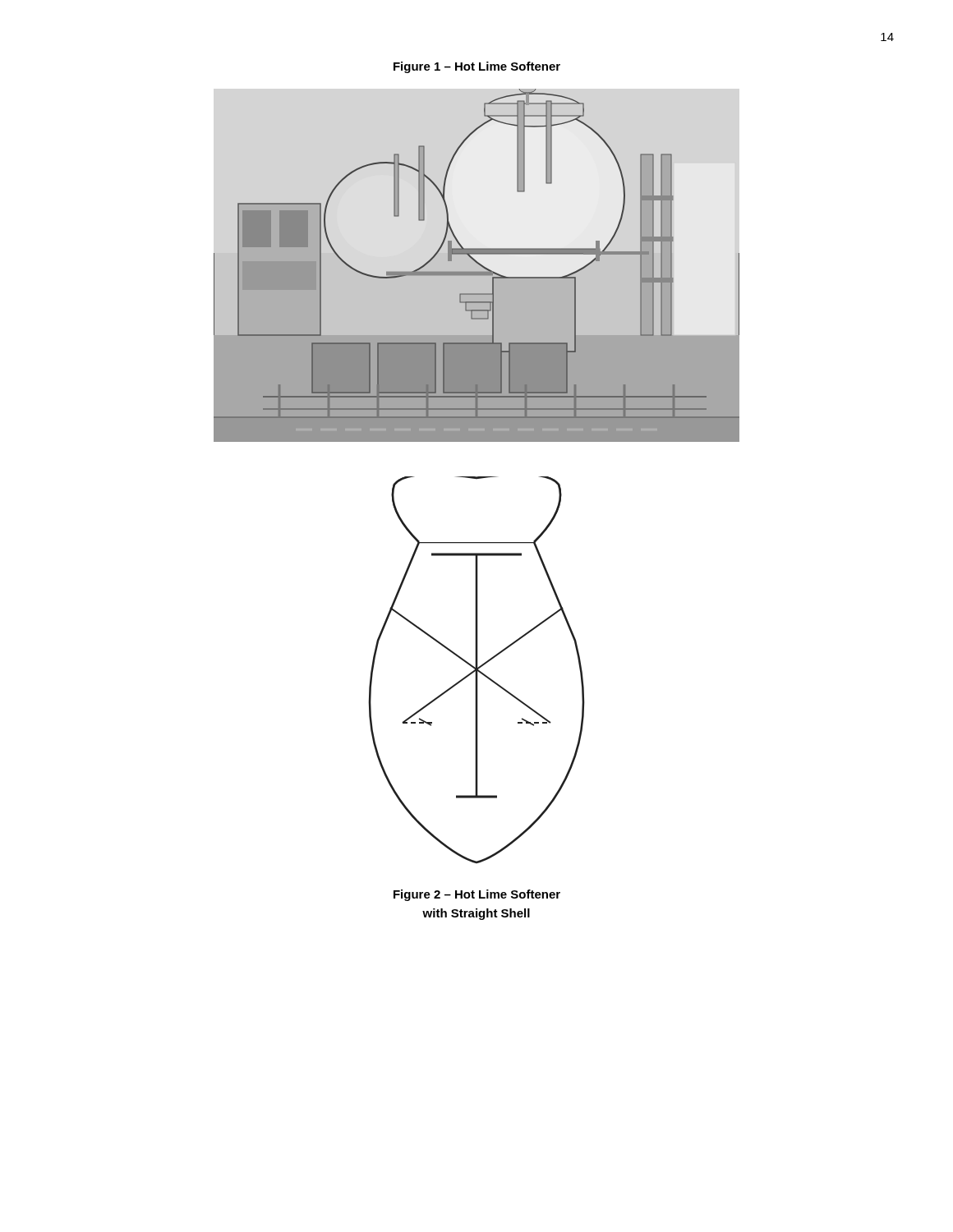Viewport: 953px width, 1232px height.
Task: Click on the engineering diagram
Action: [476, 674]
